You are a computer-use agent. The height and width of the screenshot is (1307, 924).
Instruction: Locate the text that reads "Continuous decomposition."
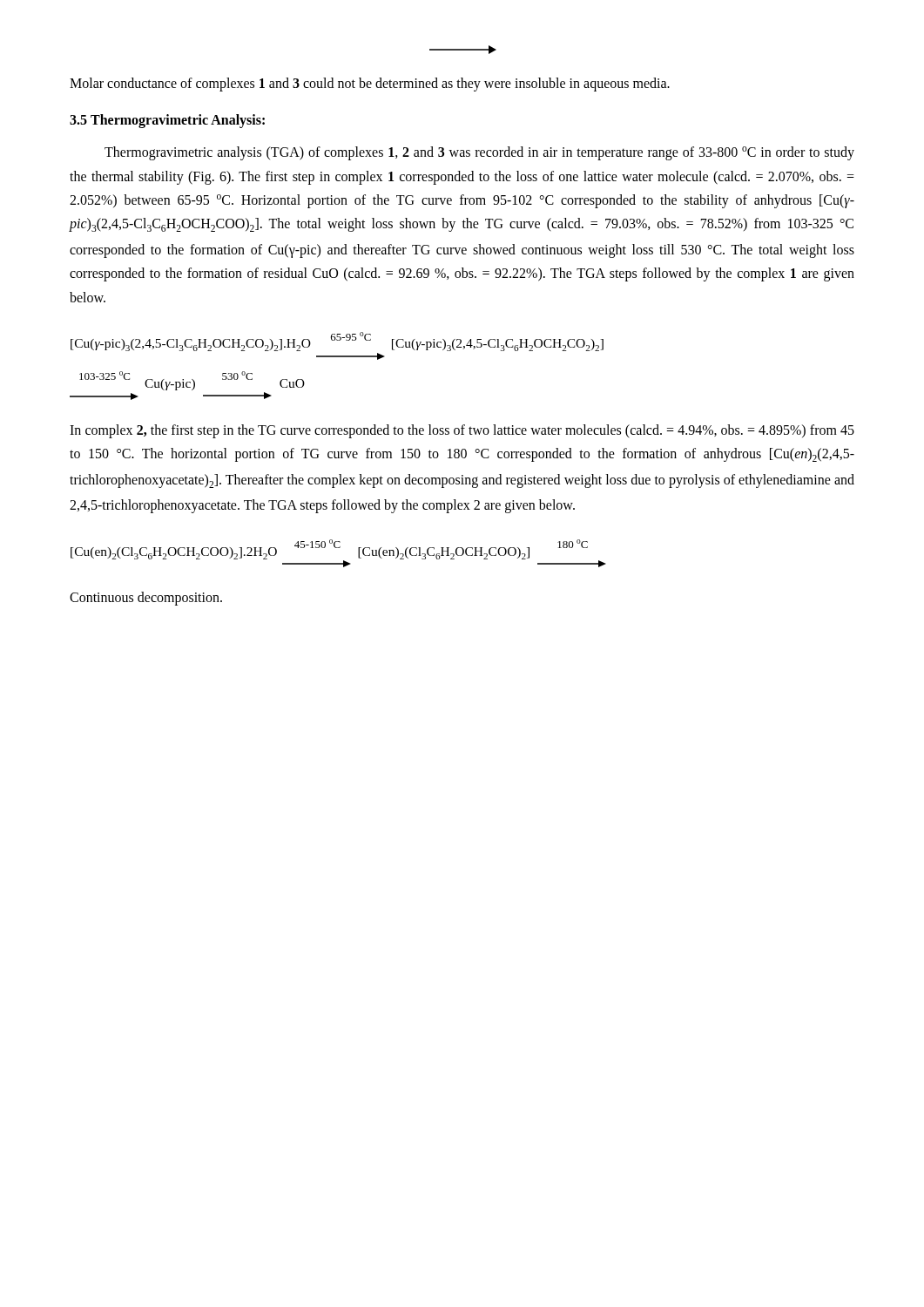pos(146,598)
